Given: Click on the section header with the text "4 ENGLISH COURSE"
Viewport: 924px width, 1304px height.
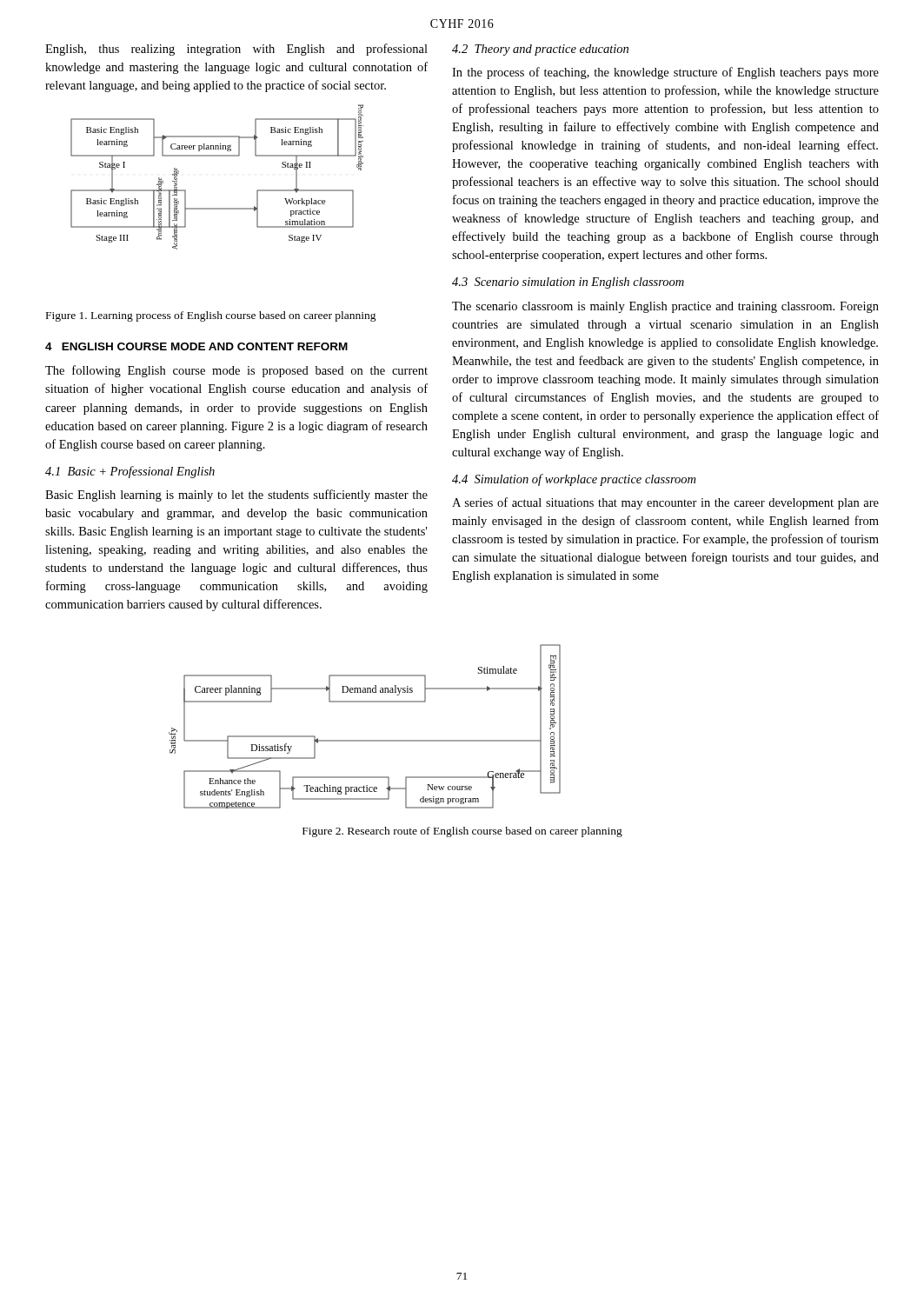Looking at the screenshot, I should pyautogui.click(x=197, y=346).
